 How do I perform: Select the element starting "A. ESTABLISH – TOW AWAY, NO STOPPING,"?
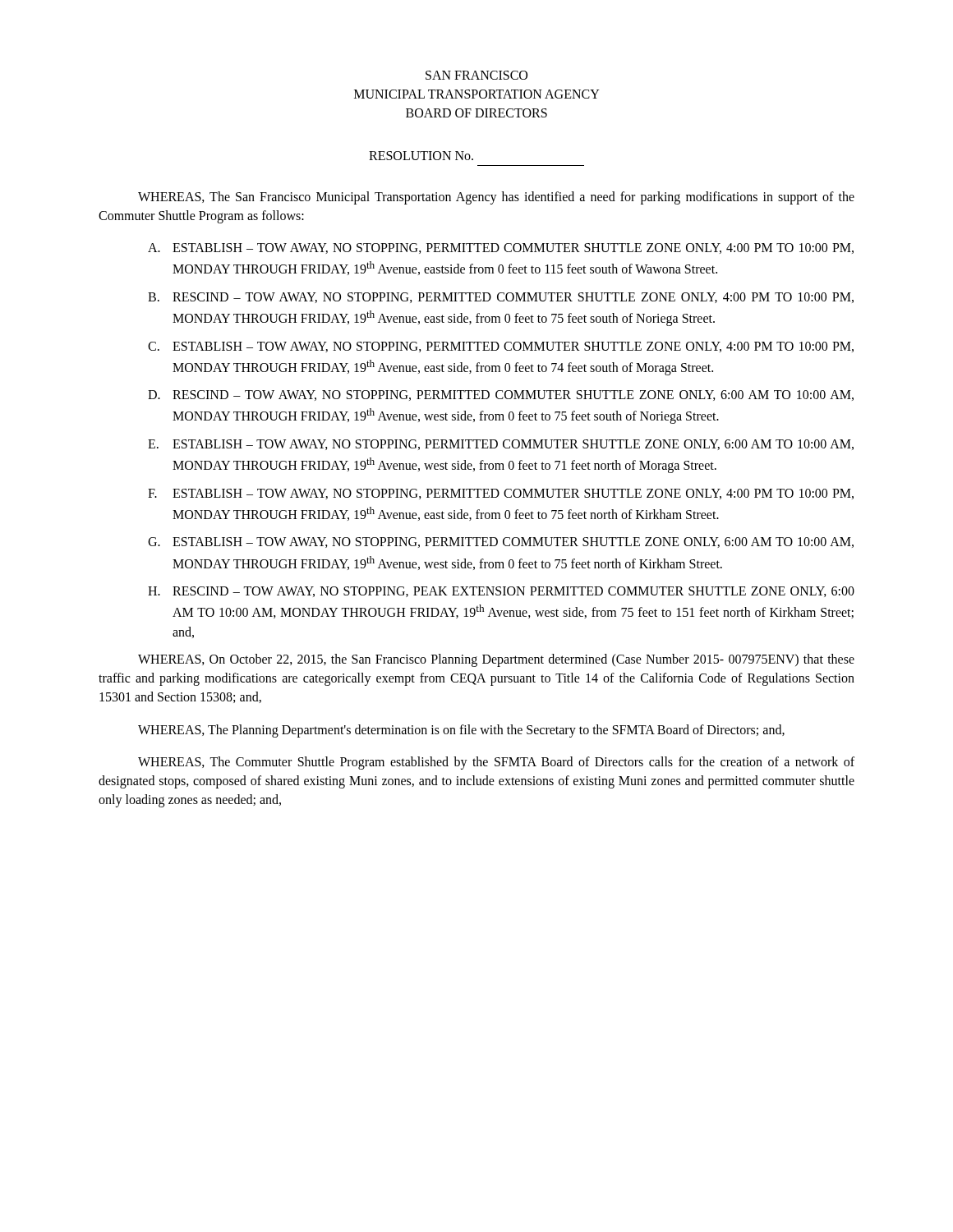click(501, 259)
